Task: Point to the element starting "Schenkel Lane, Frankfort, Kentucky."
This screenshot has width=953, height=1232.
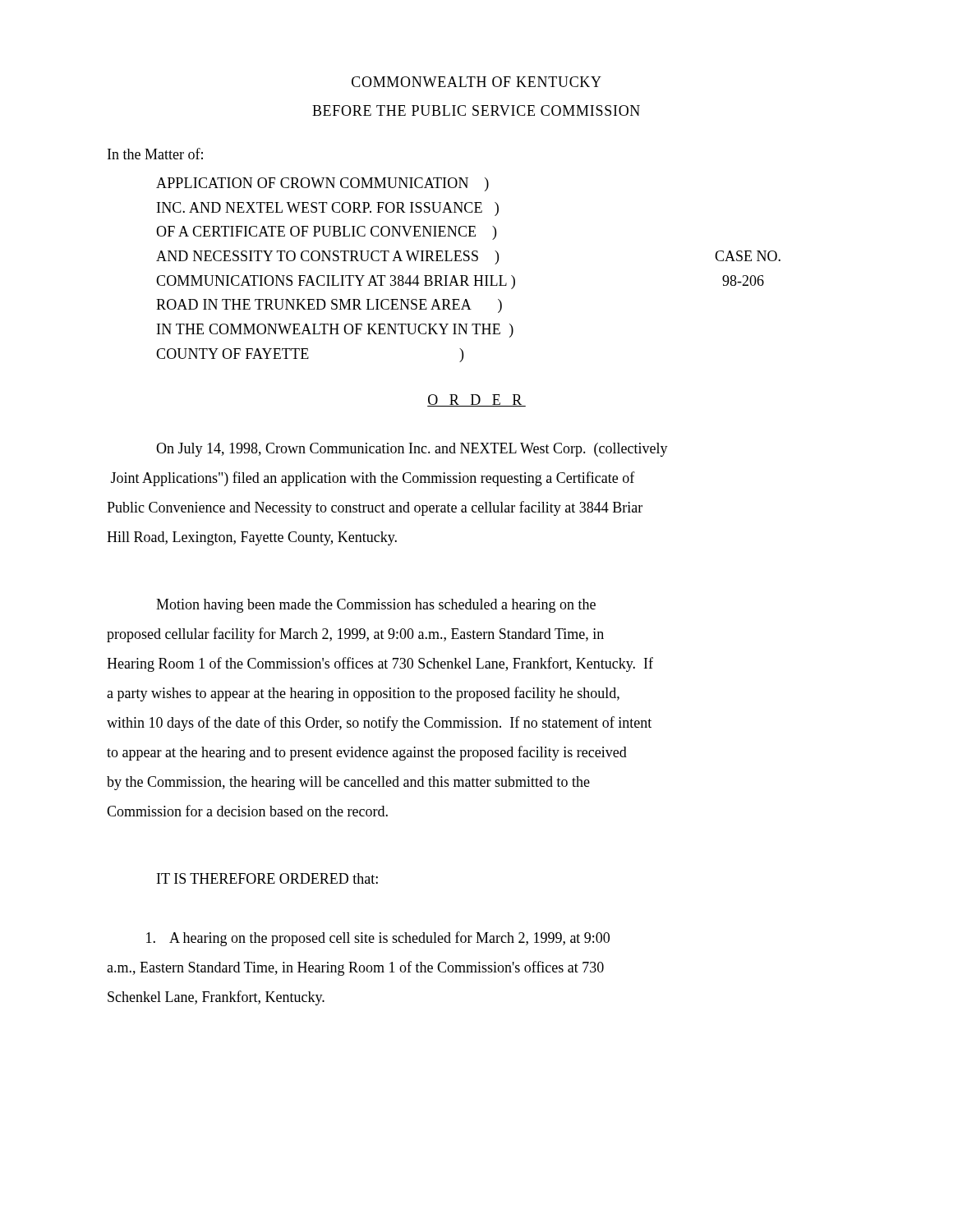Action: point(216,997)
